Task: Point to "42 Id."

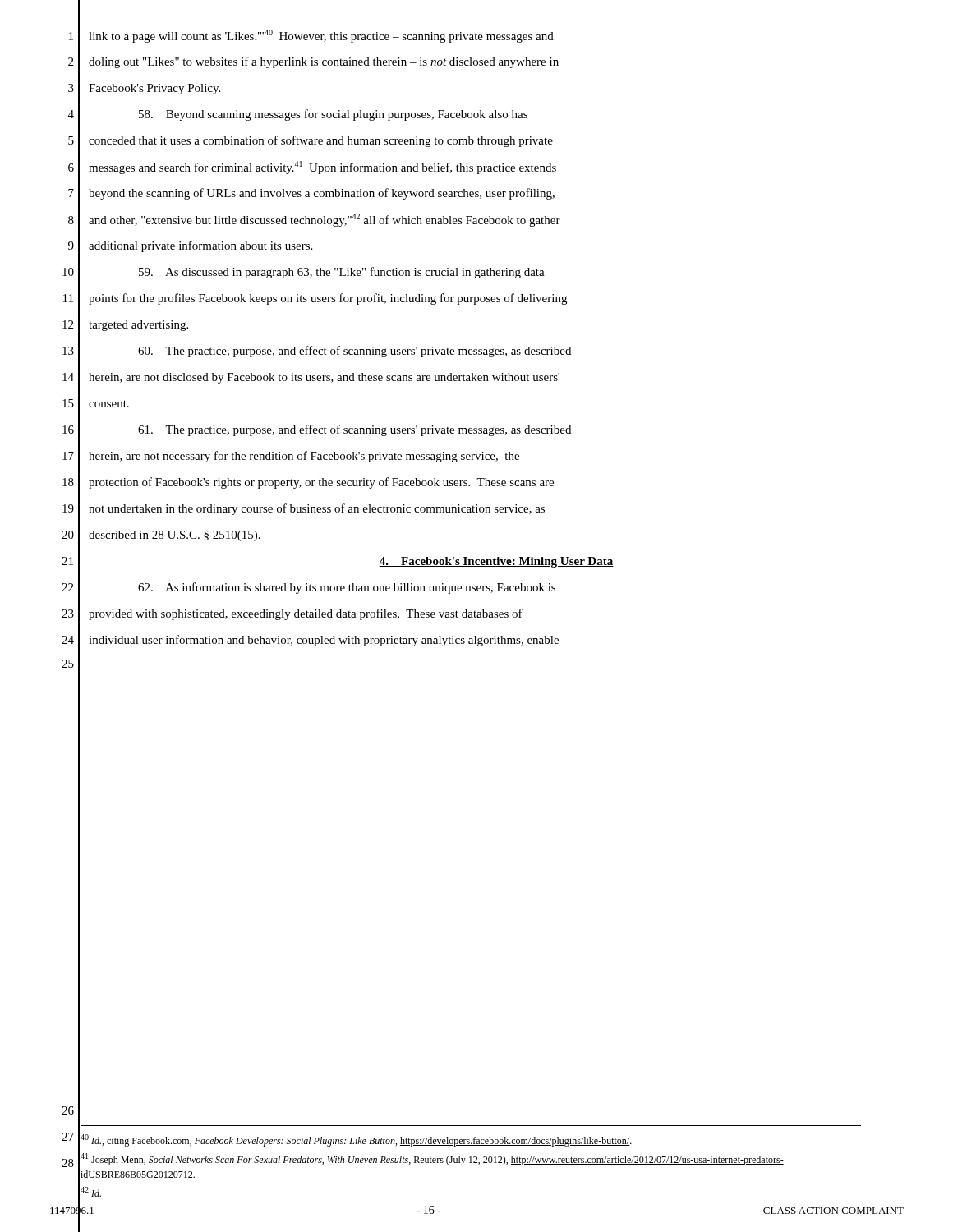Action: 91,1192
